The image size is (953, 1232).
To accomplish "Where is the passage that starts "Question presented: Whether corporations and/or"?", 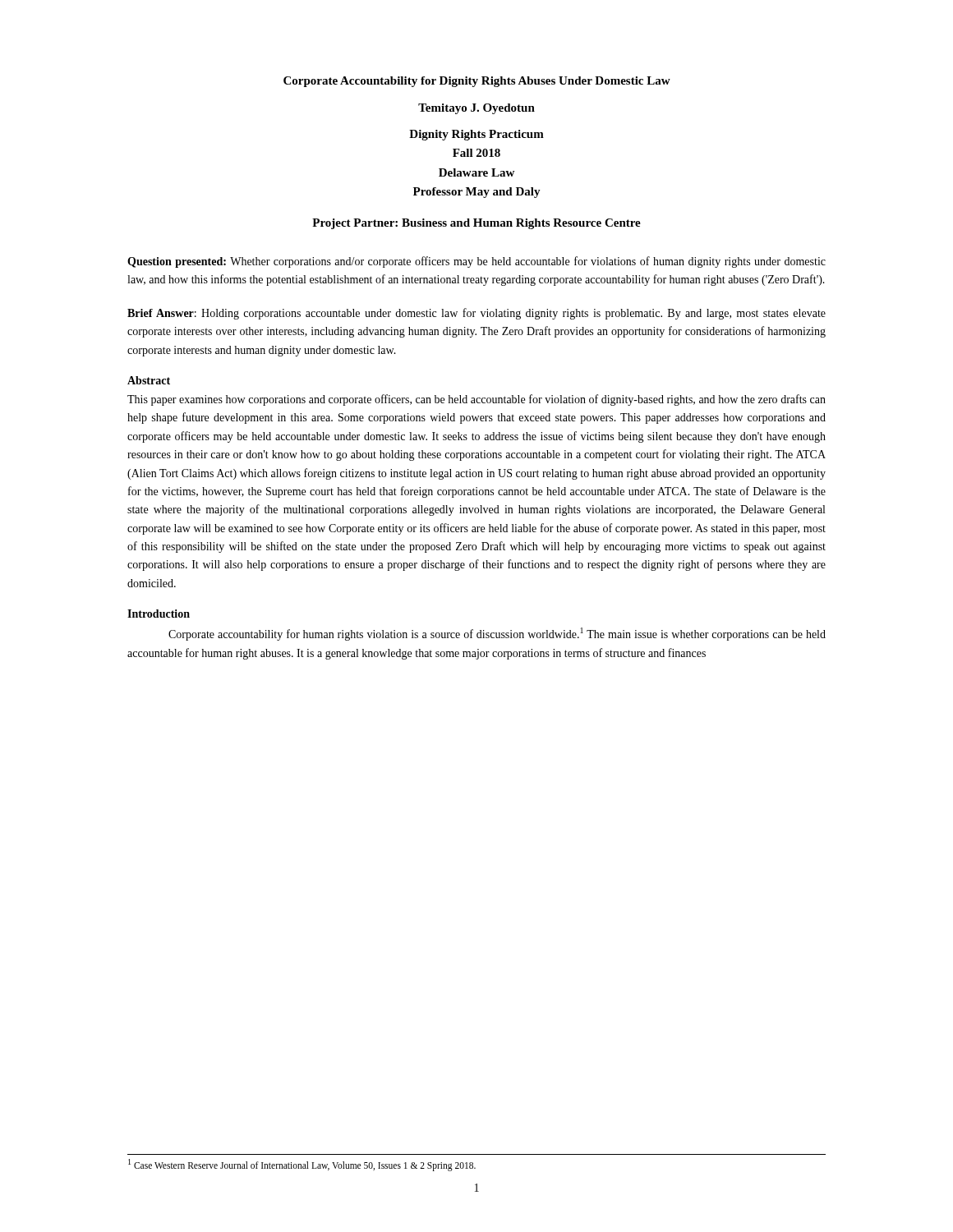I will tap(476, 271).
